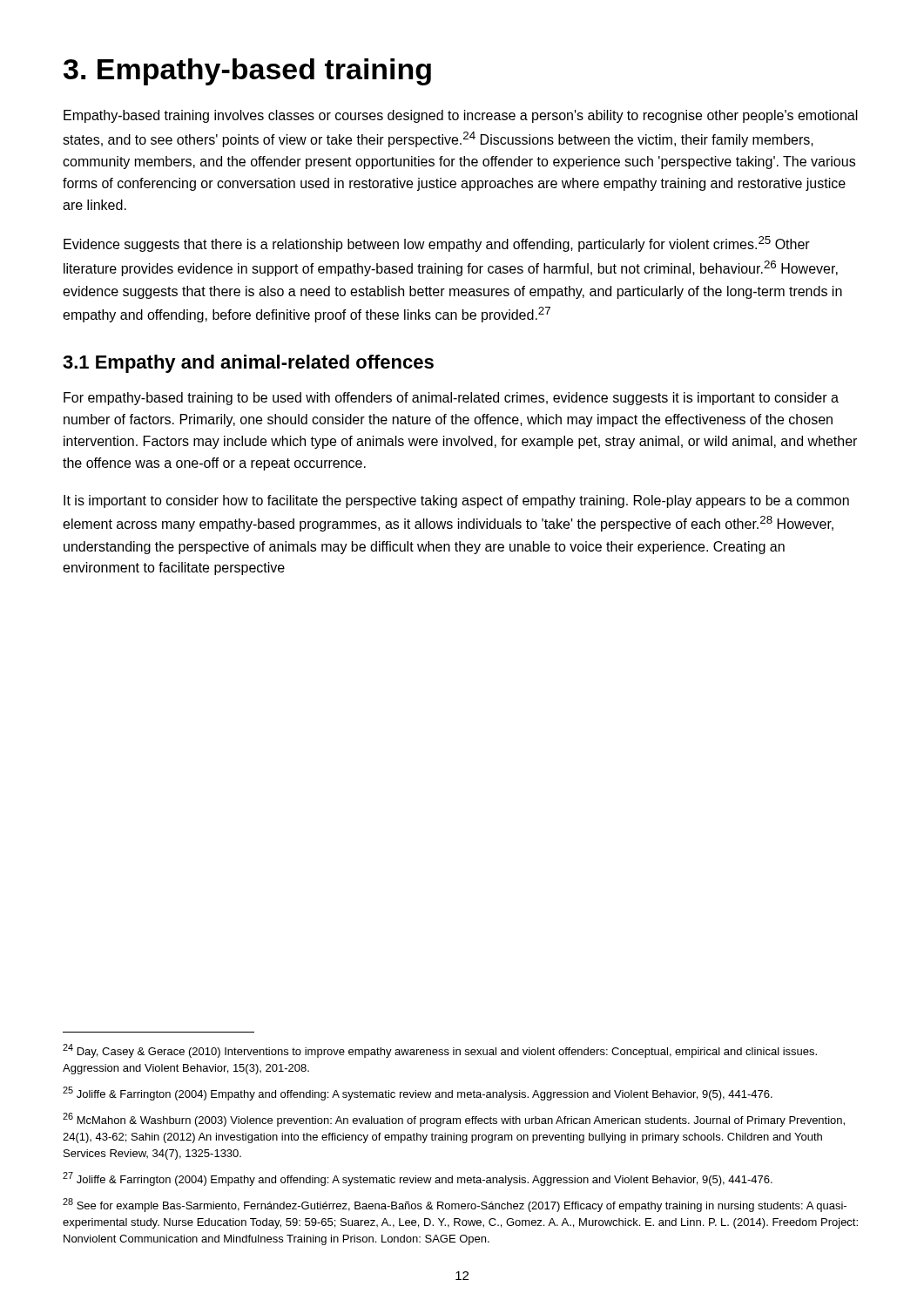Point to the region starting "3. Empathy-based training"
Viewport: 924px width, 1307px height.
(x=247, y=72)
